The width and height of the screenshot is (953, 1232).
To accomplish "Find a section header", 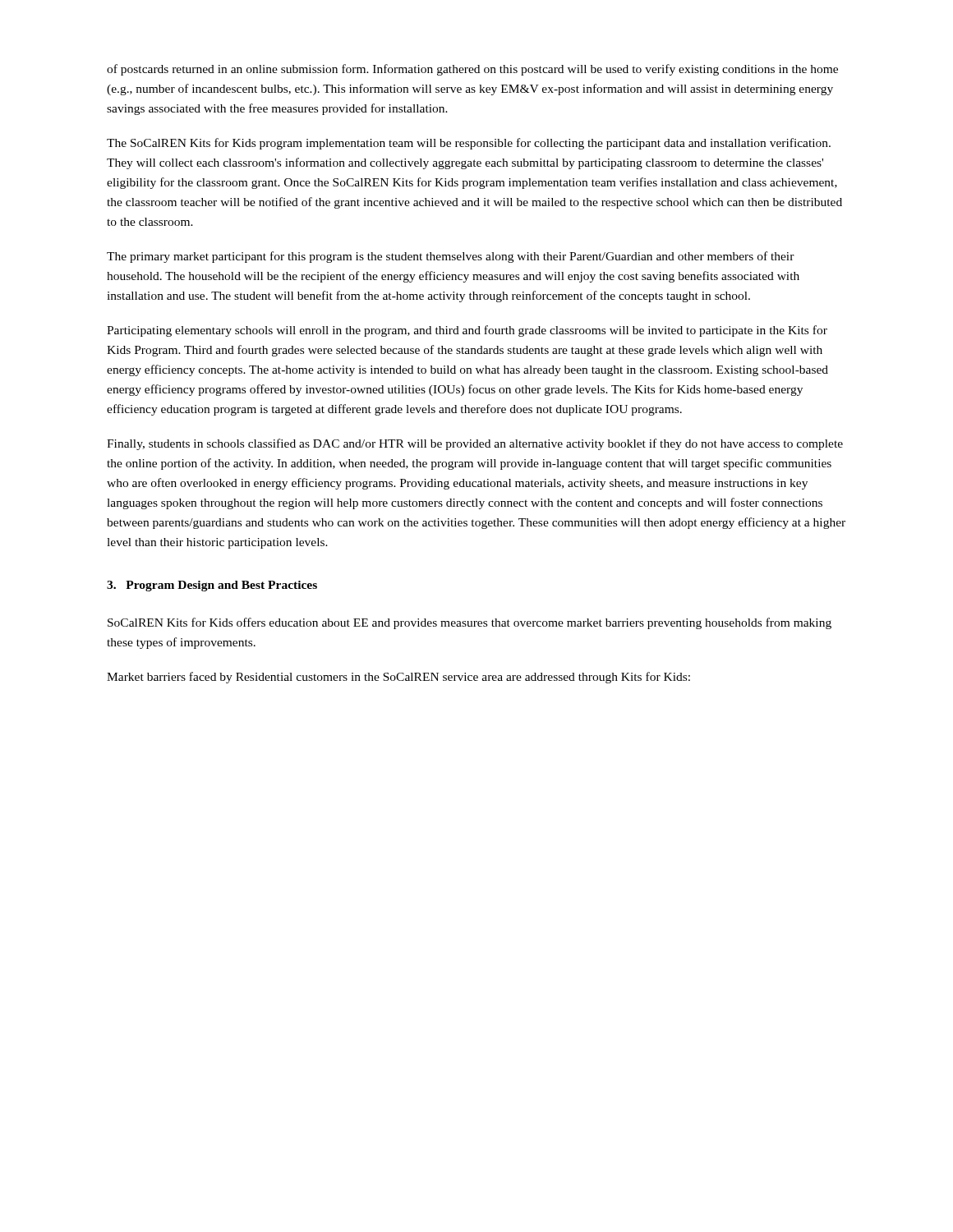I will coord(212,585).
